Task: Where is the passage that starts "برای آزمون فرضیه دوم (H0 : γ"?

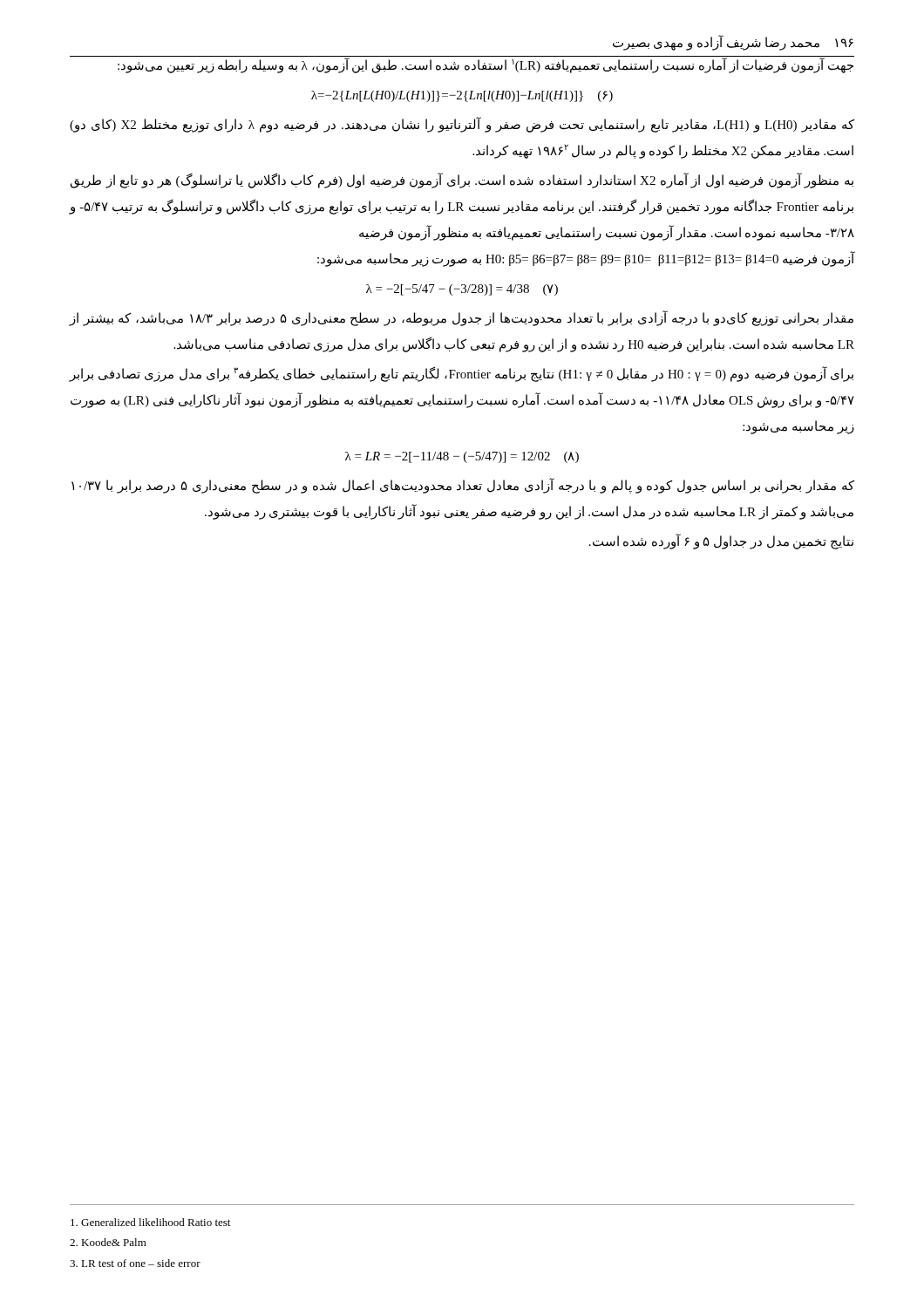Action: coord(462,399)
